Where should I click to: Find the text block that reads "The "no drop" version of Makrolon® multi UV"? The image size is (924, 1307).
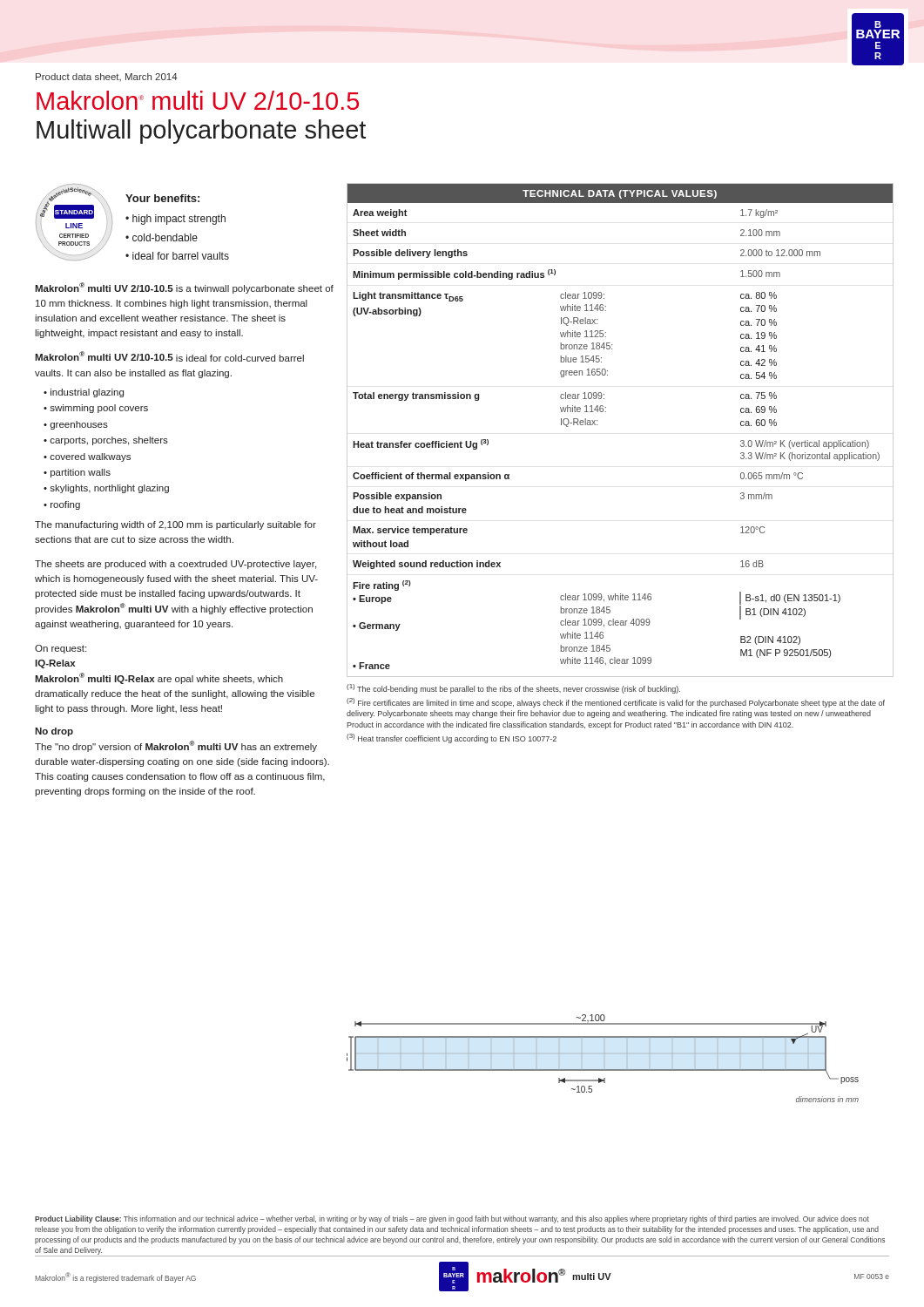pyautogui.click(x=182, y=768)
